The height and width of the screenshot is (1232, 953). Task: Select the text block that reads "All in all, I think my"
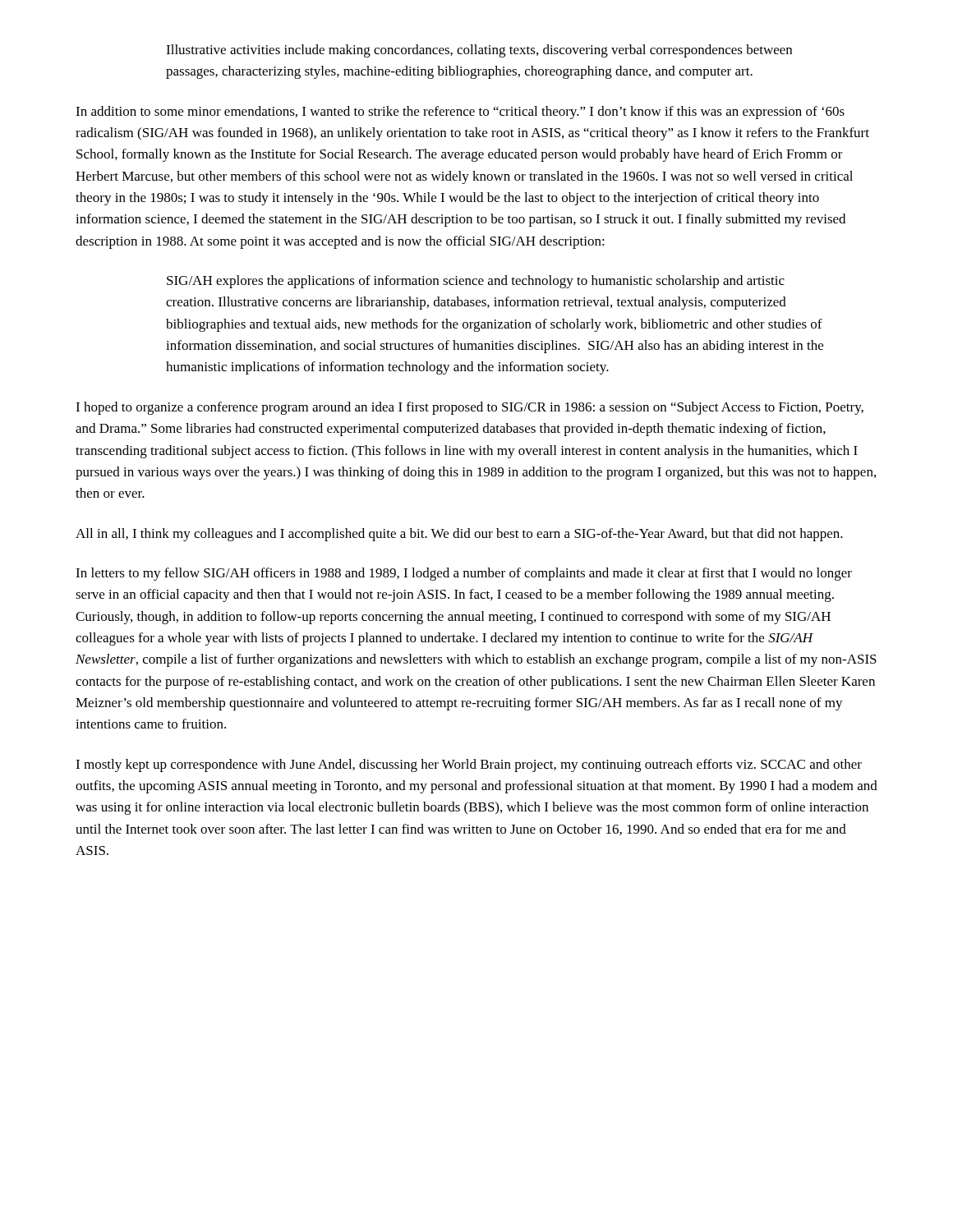[459, 533]
